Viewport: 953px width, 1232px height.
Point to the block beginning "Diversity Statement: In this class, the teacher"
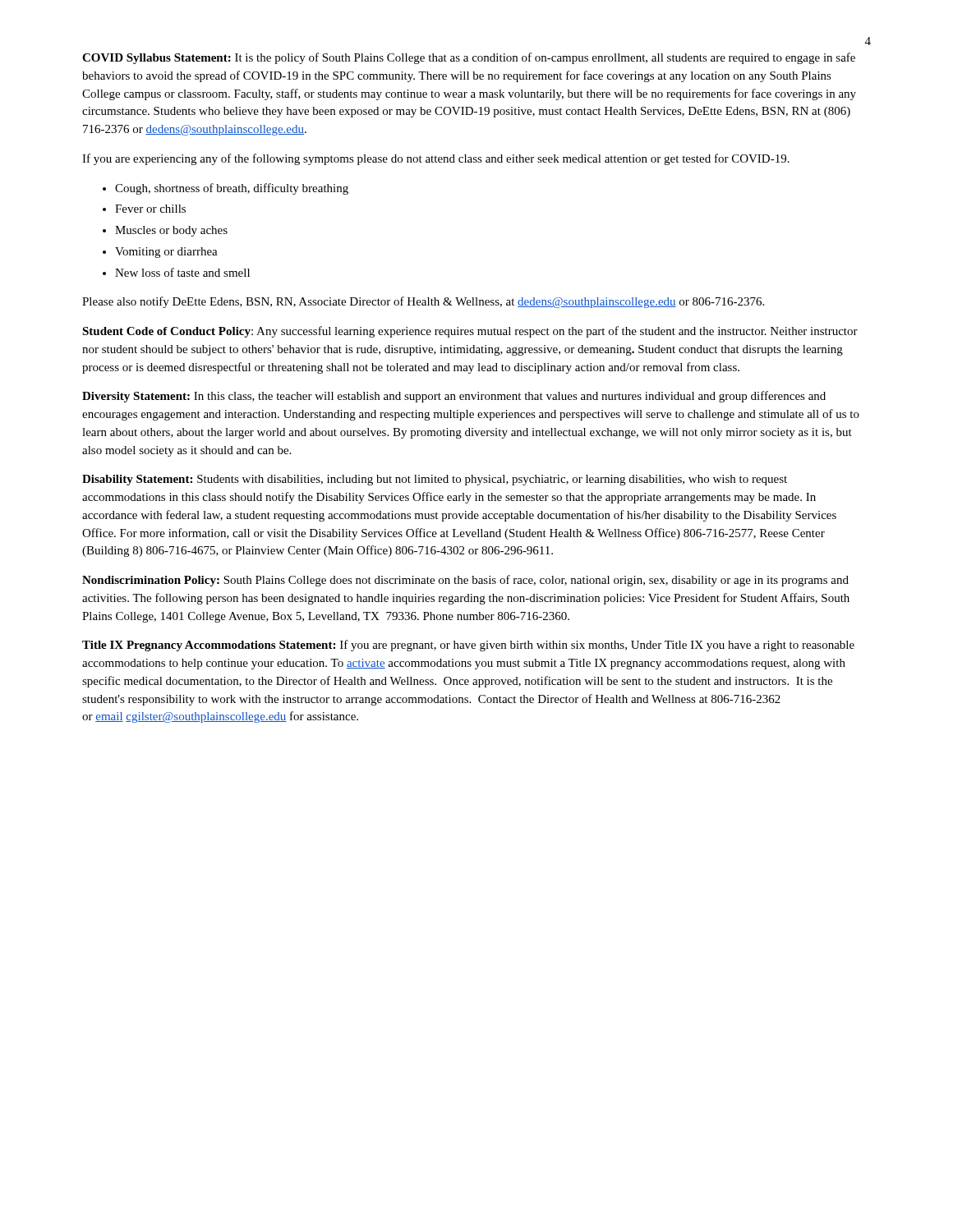[x=471, y=423]
